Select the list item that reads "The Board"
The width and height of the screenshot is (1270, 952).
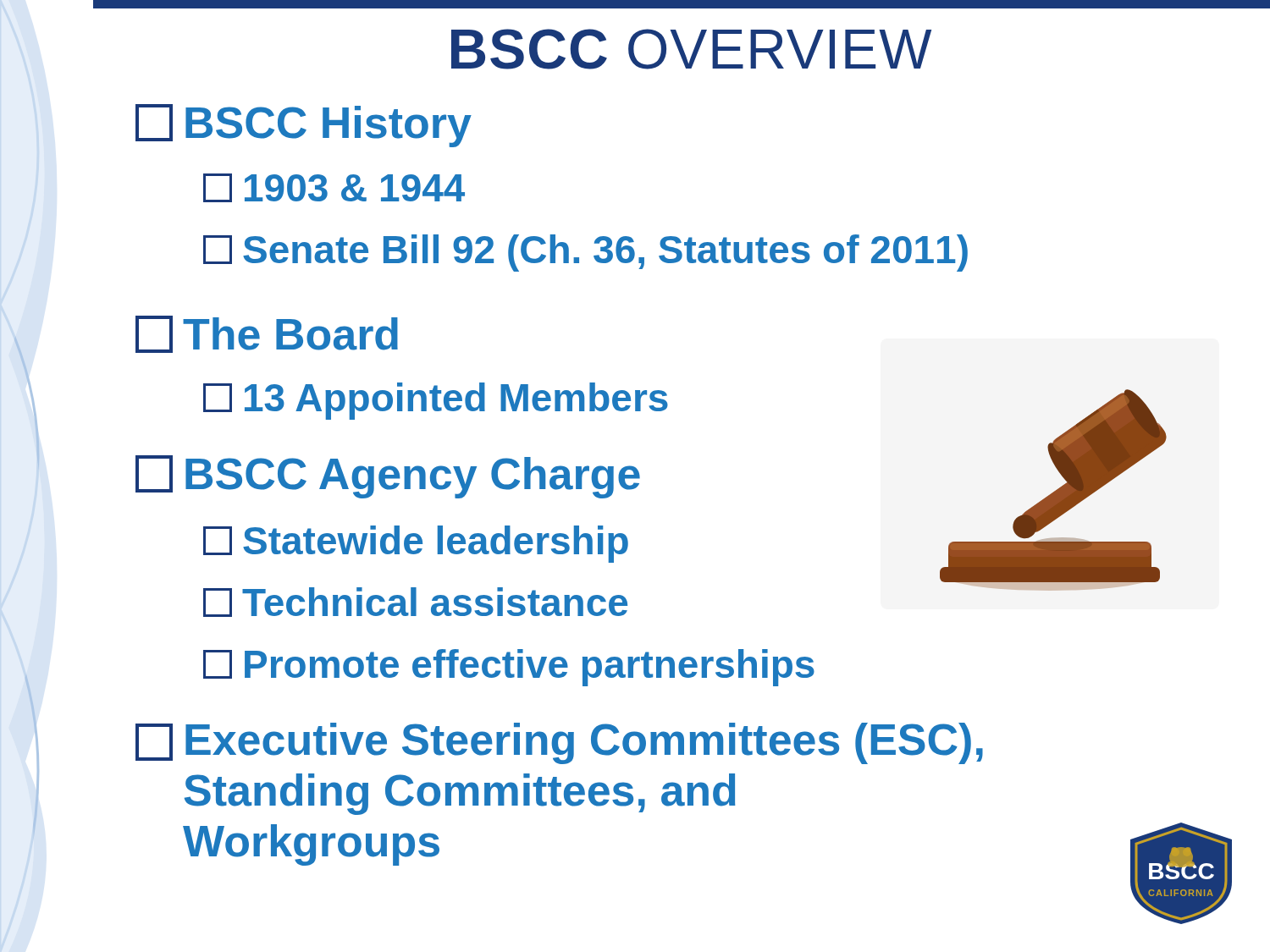click(x=268, y=334)
